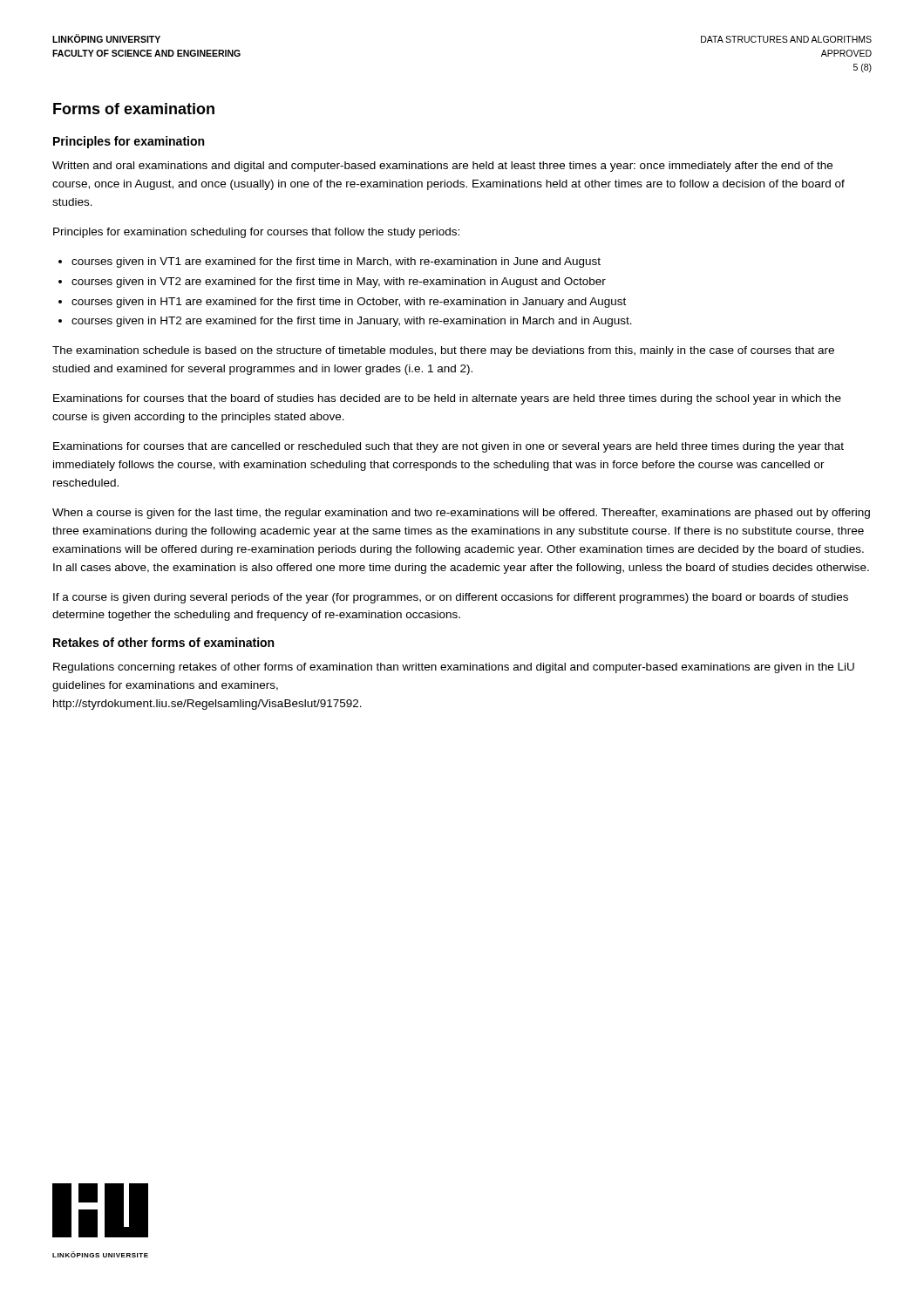Locate the passage starting "Regulations concerning retakes"
Image resolution: width=924 pixels, height=1308 pixels.
click(x=454, y=668)
